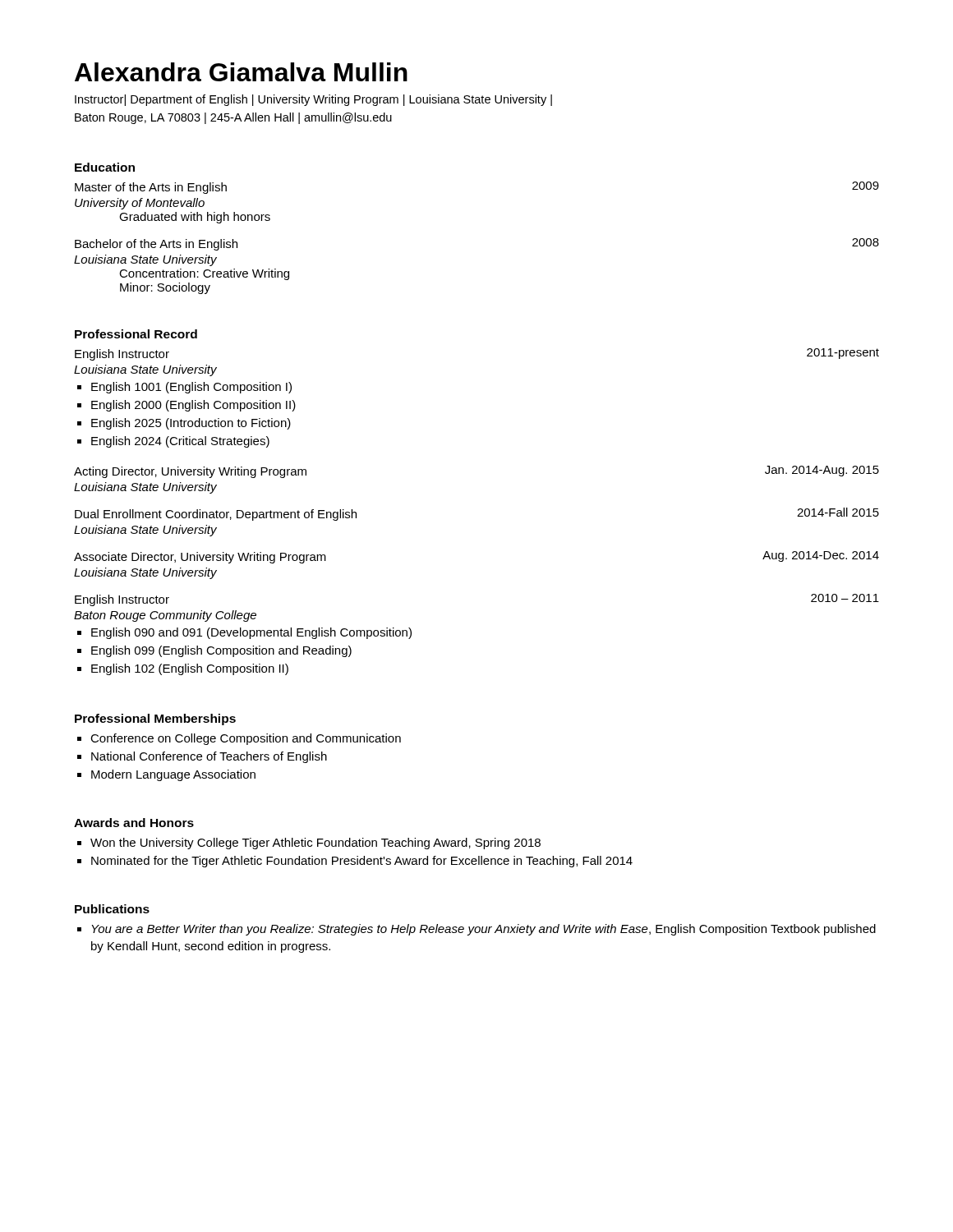The height and width of the screenshot is (1232, 953).
Task: Select the section header that says "Professional Memberships"
Action: click(x=155, y=718)
